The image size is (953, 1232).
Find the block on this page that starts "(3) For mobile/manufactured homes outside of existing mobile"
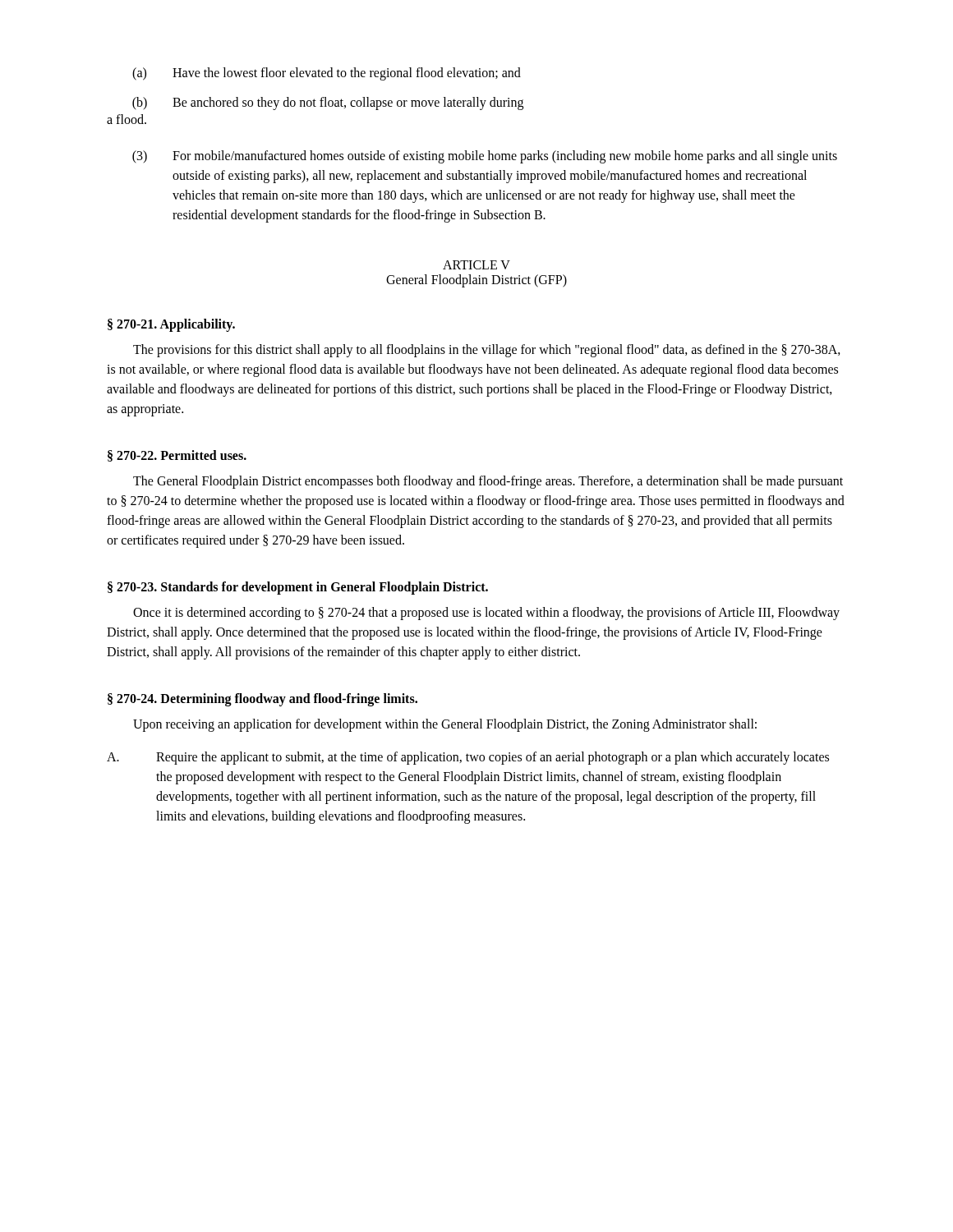point(476,186)
